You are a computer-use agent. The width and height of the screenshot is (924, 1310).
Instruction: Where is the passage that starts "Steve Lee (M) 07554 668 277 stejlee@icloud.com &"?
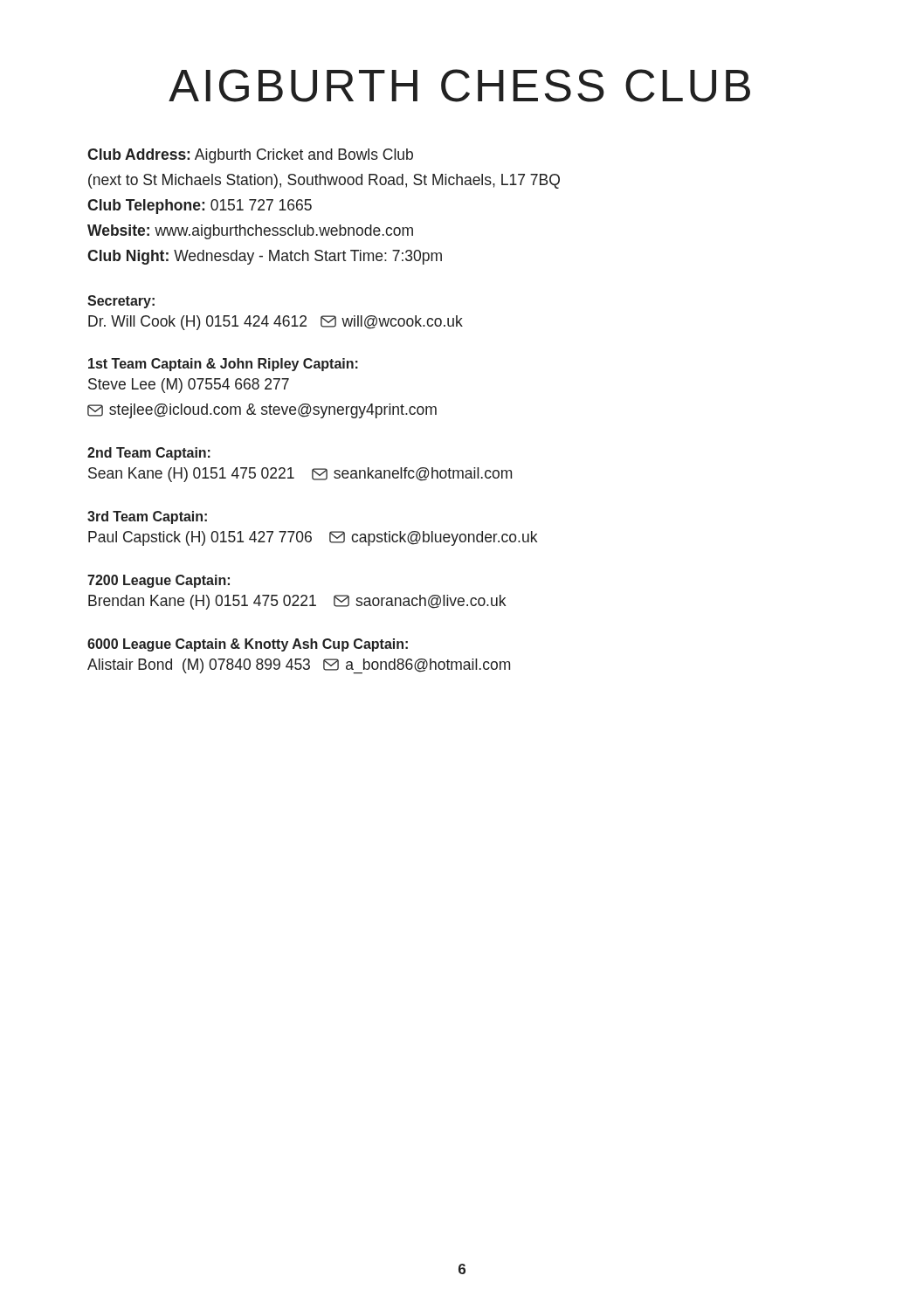pos(262,397)
